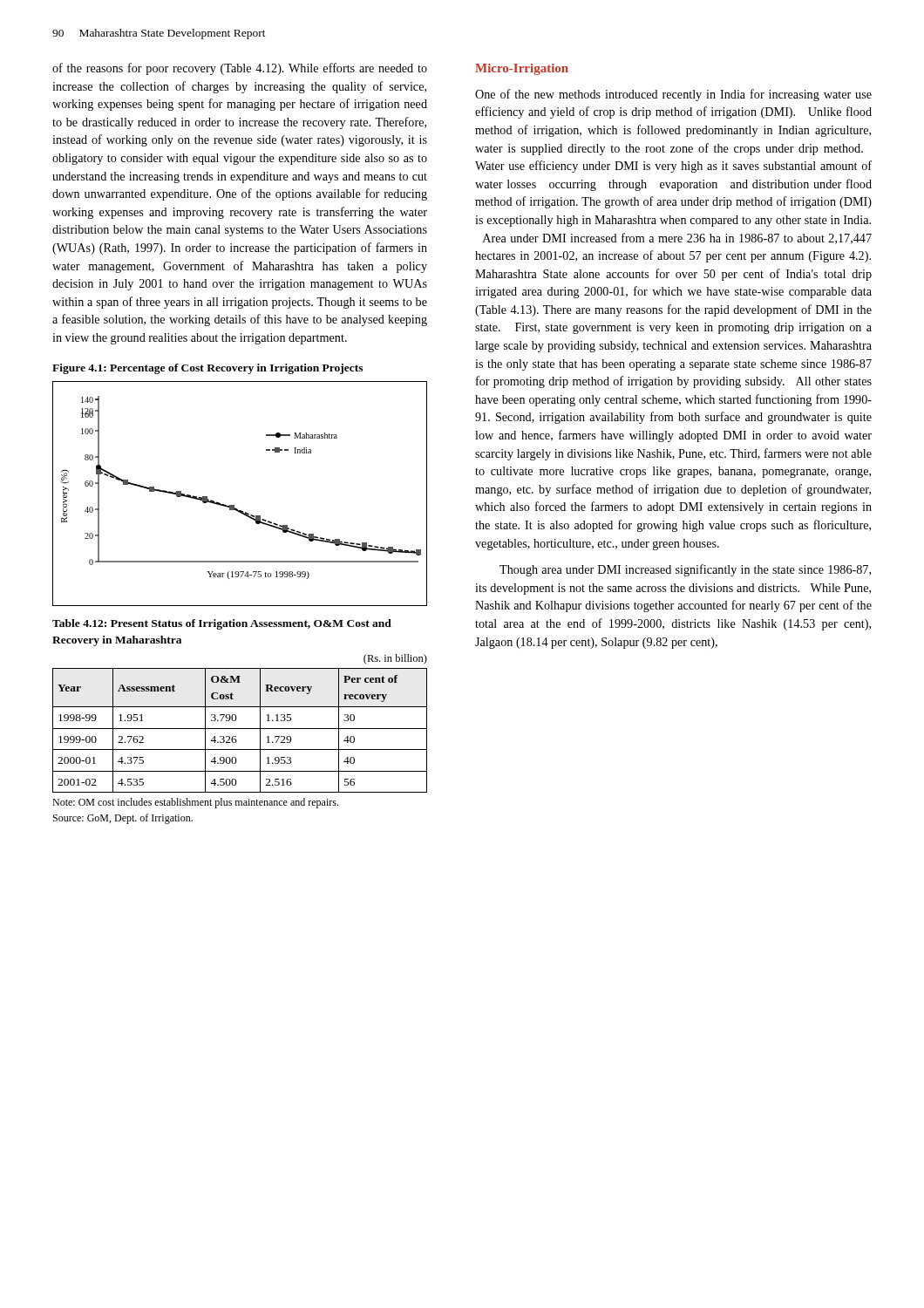Select the region starting "of the reasons for"
Image resolution: width=924 pixels, height=1308 pixels.
tap(240, 203)
